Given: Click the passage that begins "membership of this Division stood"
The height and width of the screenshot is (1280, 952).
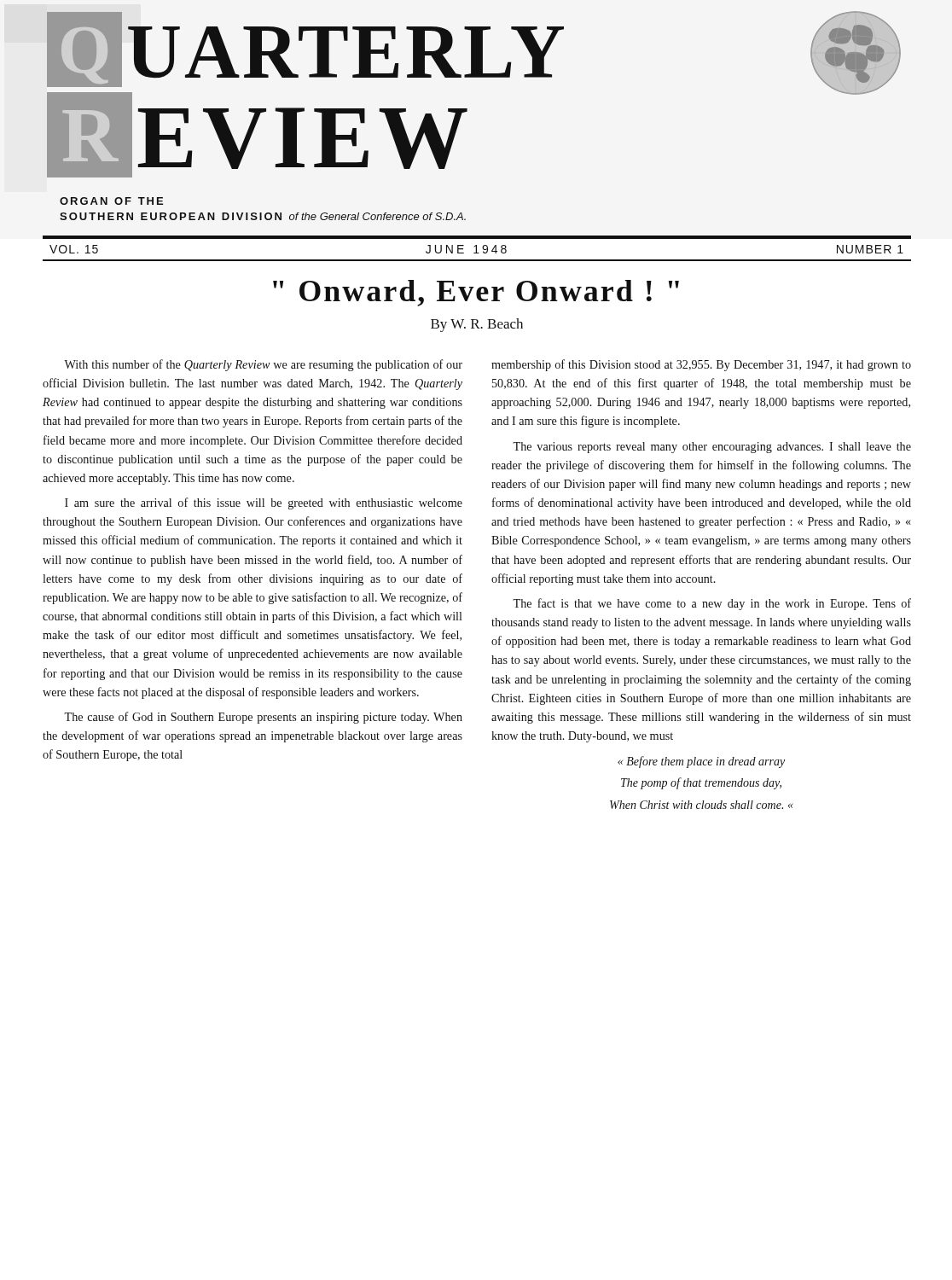Looking at the screenshot, I should pos(701,585).
